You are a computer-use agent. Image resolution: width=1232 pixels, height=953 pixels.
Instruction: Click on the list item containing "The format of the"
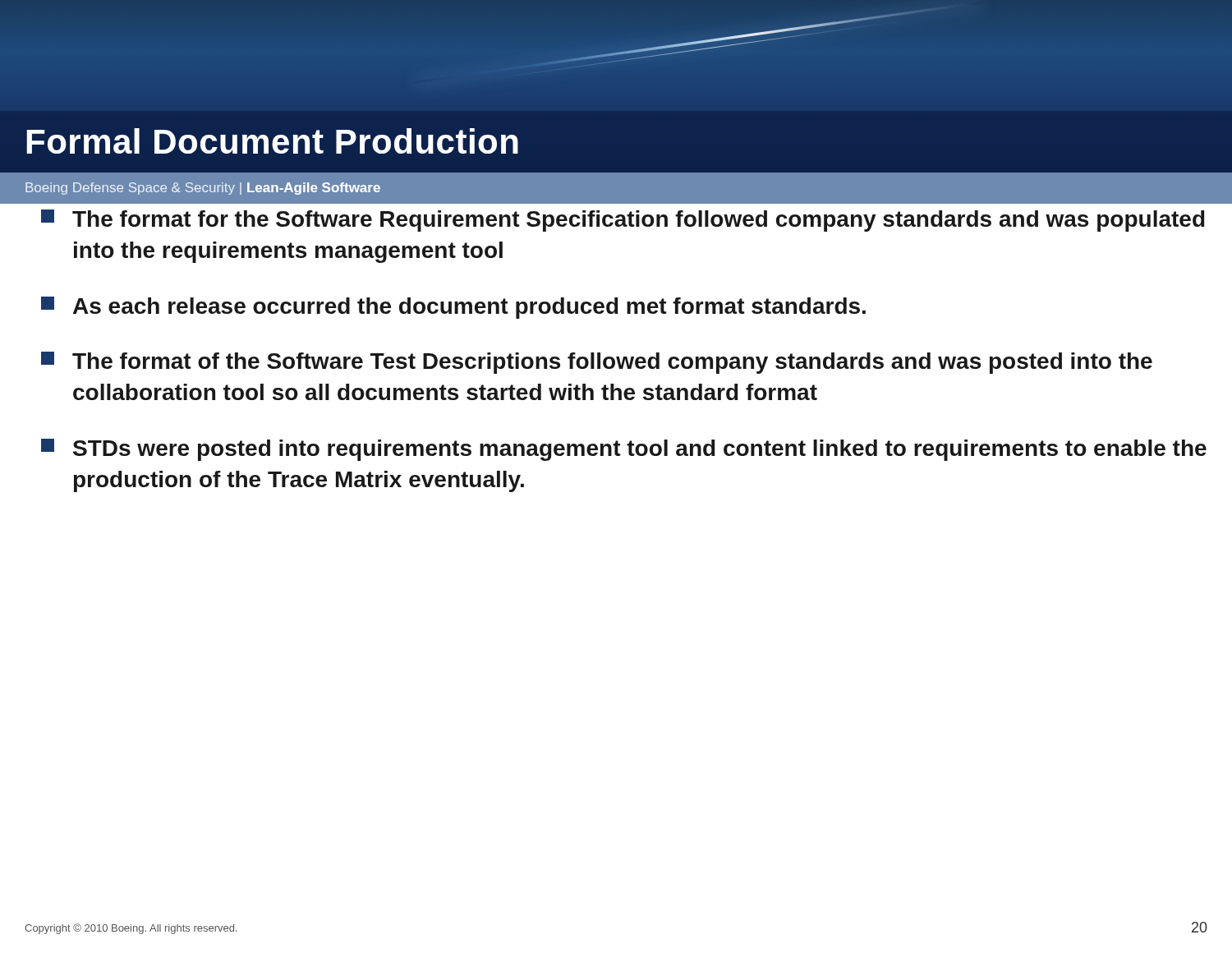624,377
